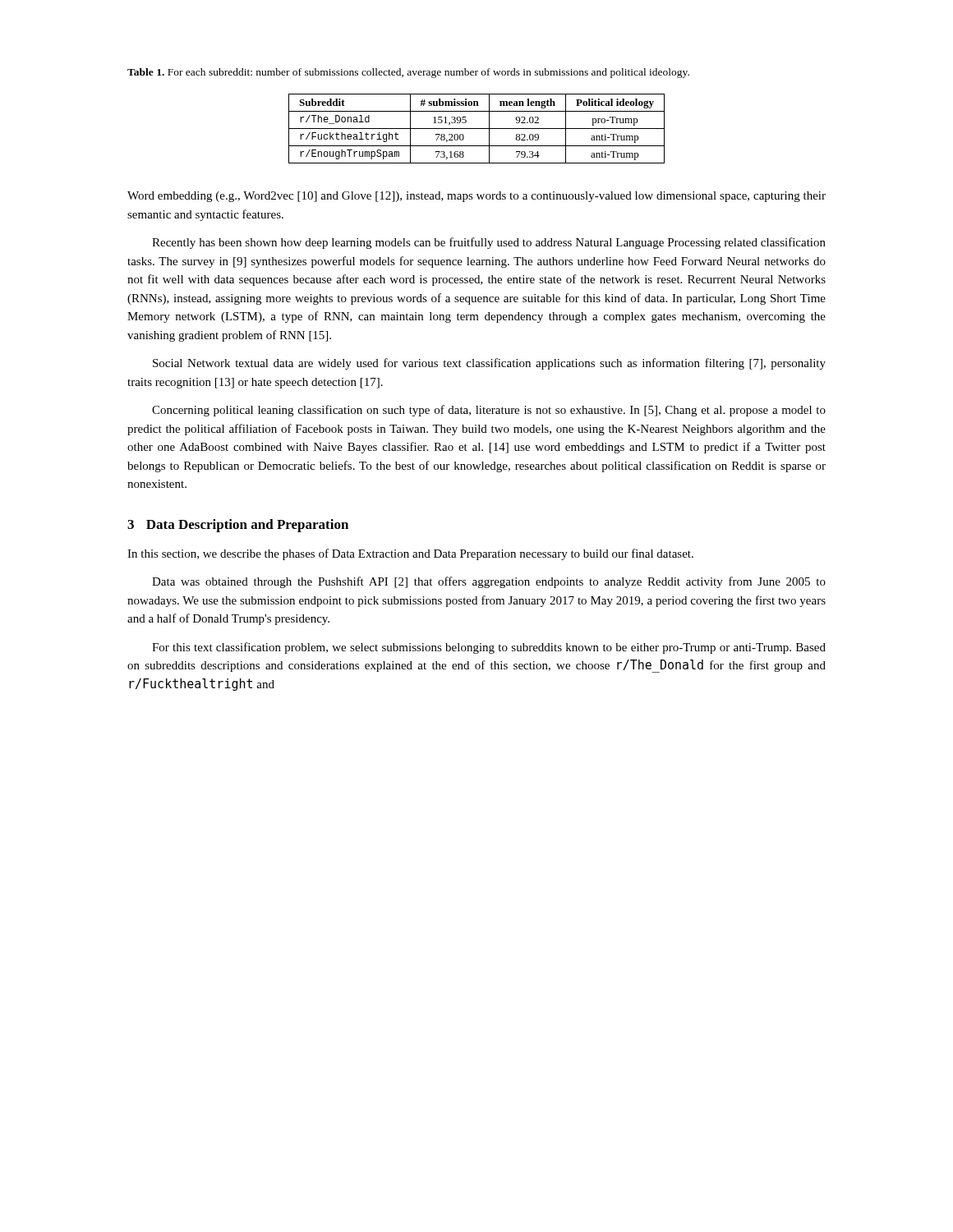Screen dimensions: 1232x953
Task: Click the passage that begins "Social Network textual data are"
Action: (x=476, y=372)
